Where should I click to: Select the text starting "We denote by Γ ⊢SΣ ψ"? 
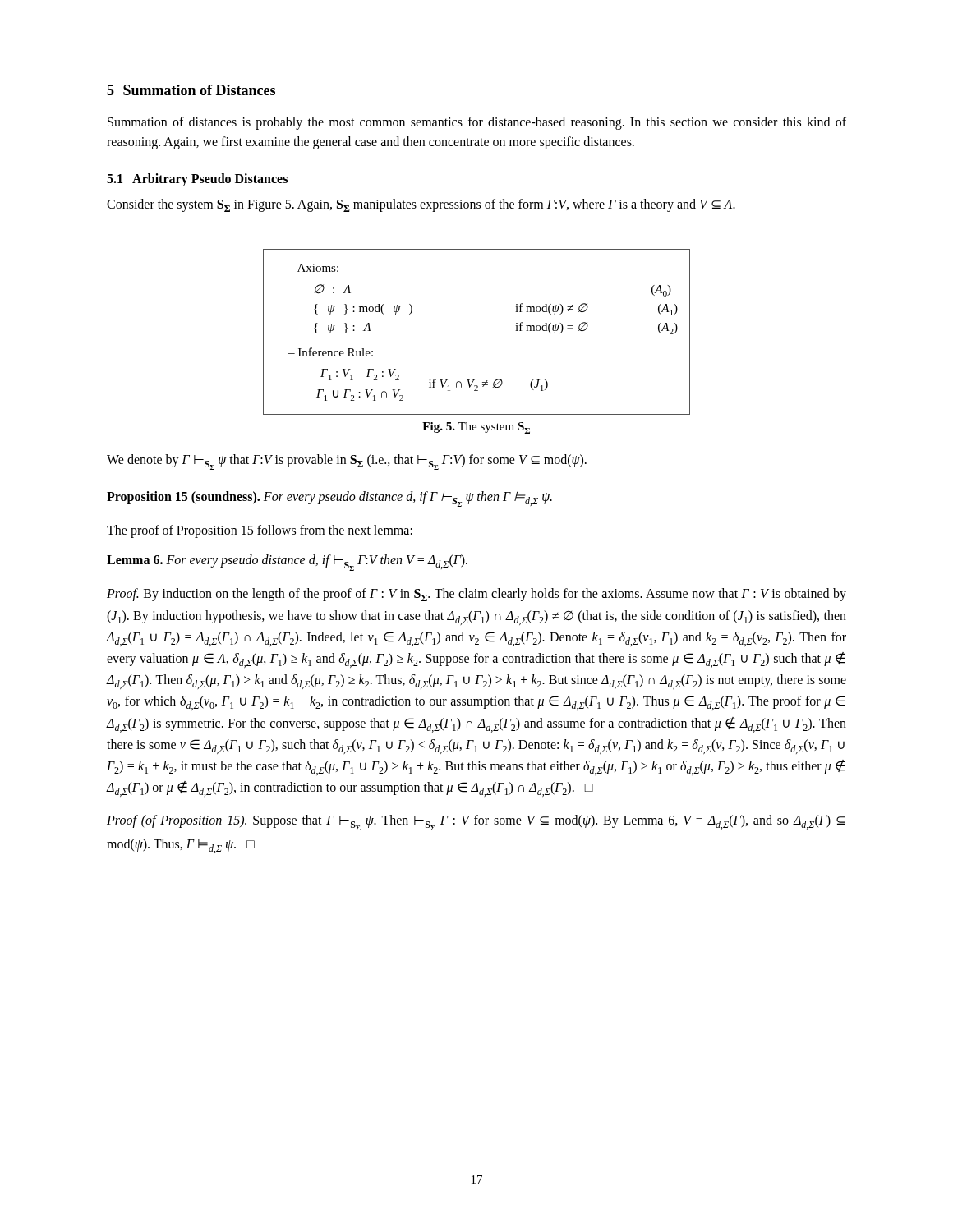pyautogui.click(x=476, y=462)
